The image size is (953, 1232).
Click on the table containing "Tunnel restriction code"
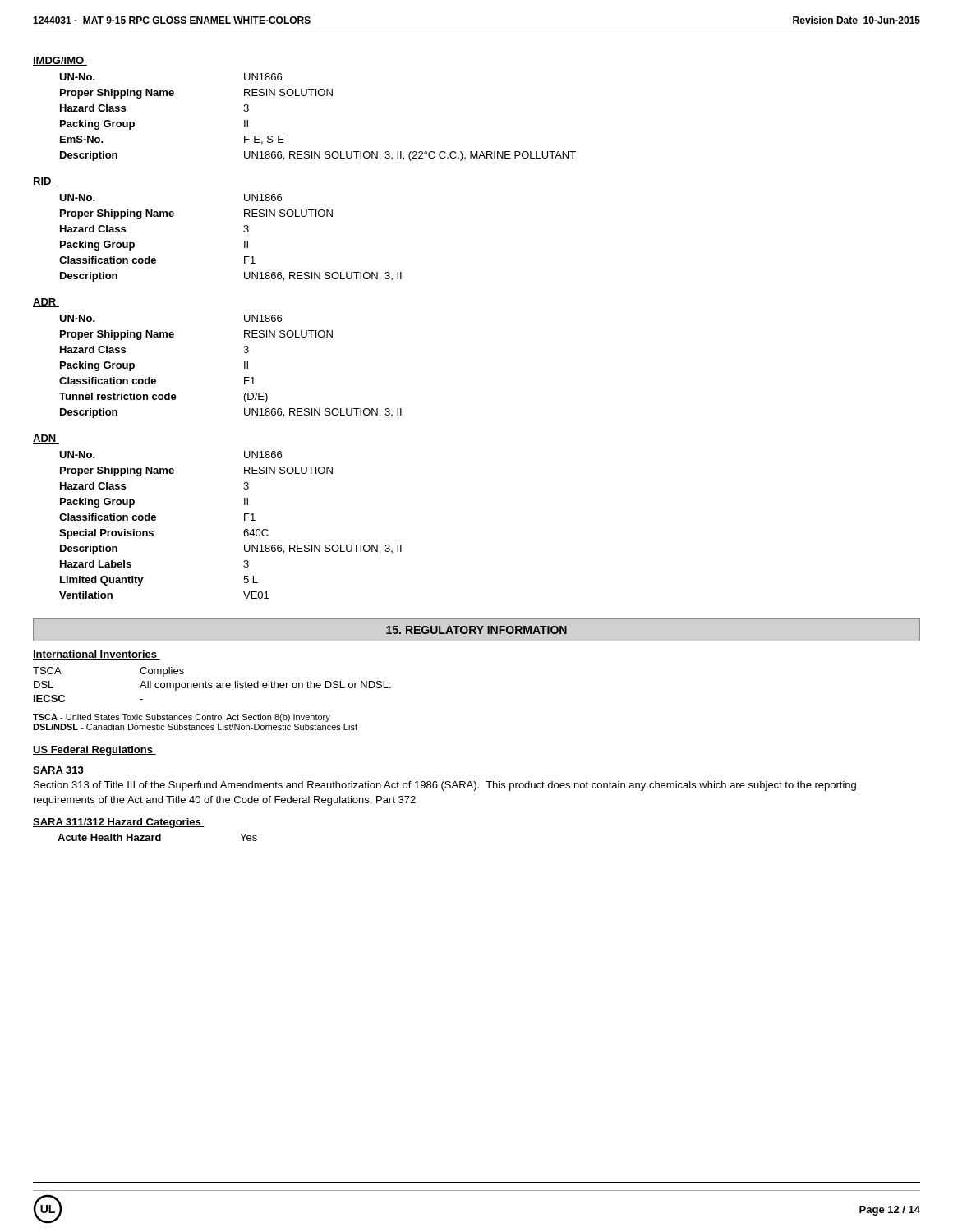coord(476,365)
